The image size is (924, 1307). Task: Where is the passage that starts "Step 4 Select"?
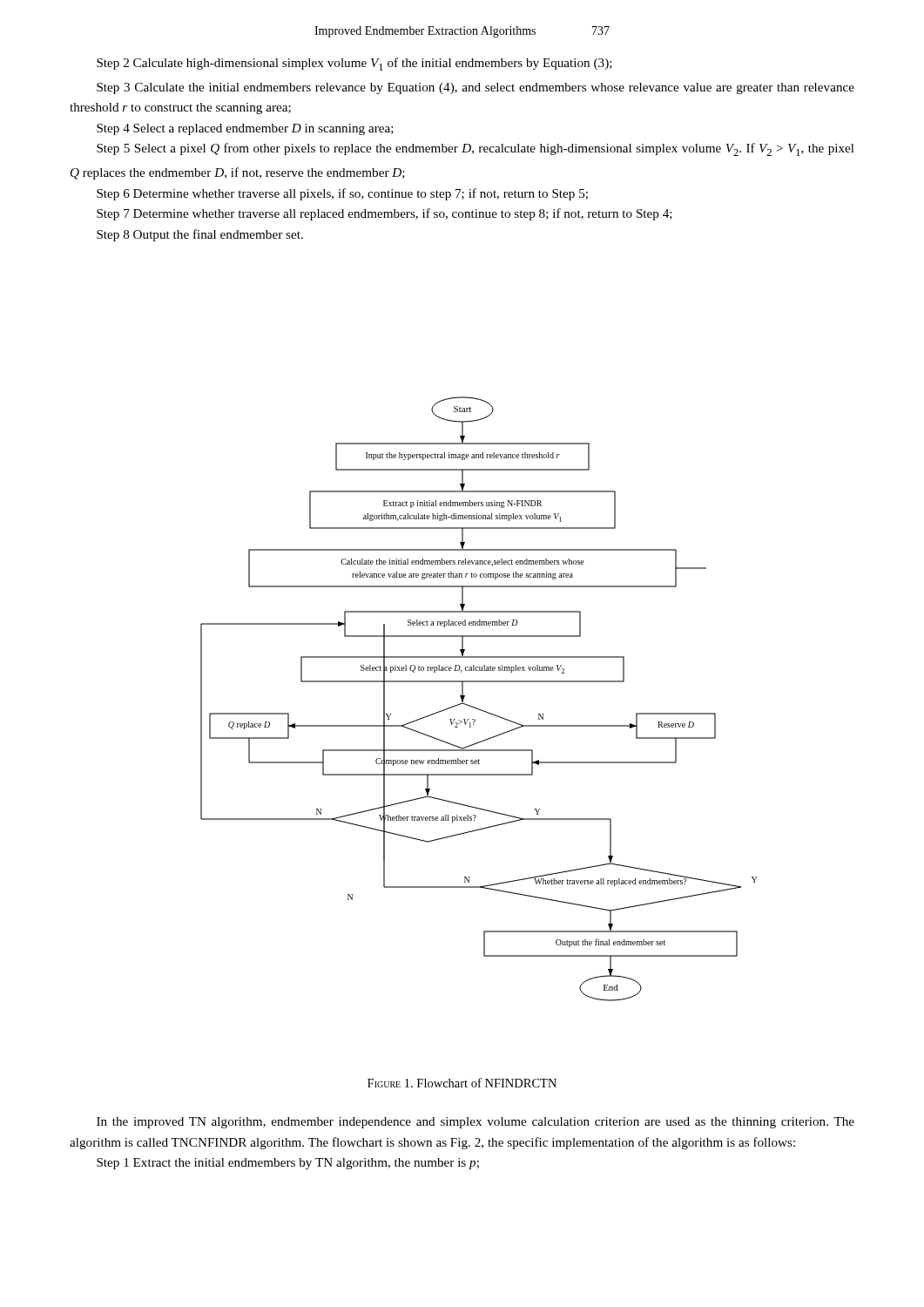coord(245,127)
